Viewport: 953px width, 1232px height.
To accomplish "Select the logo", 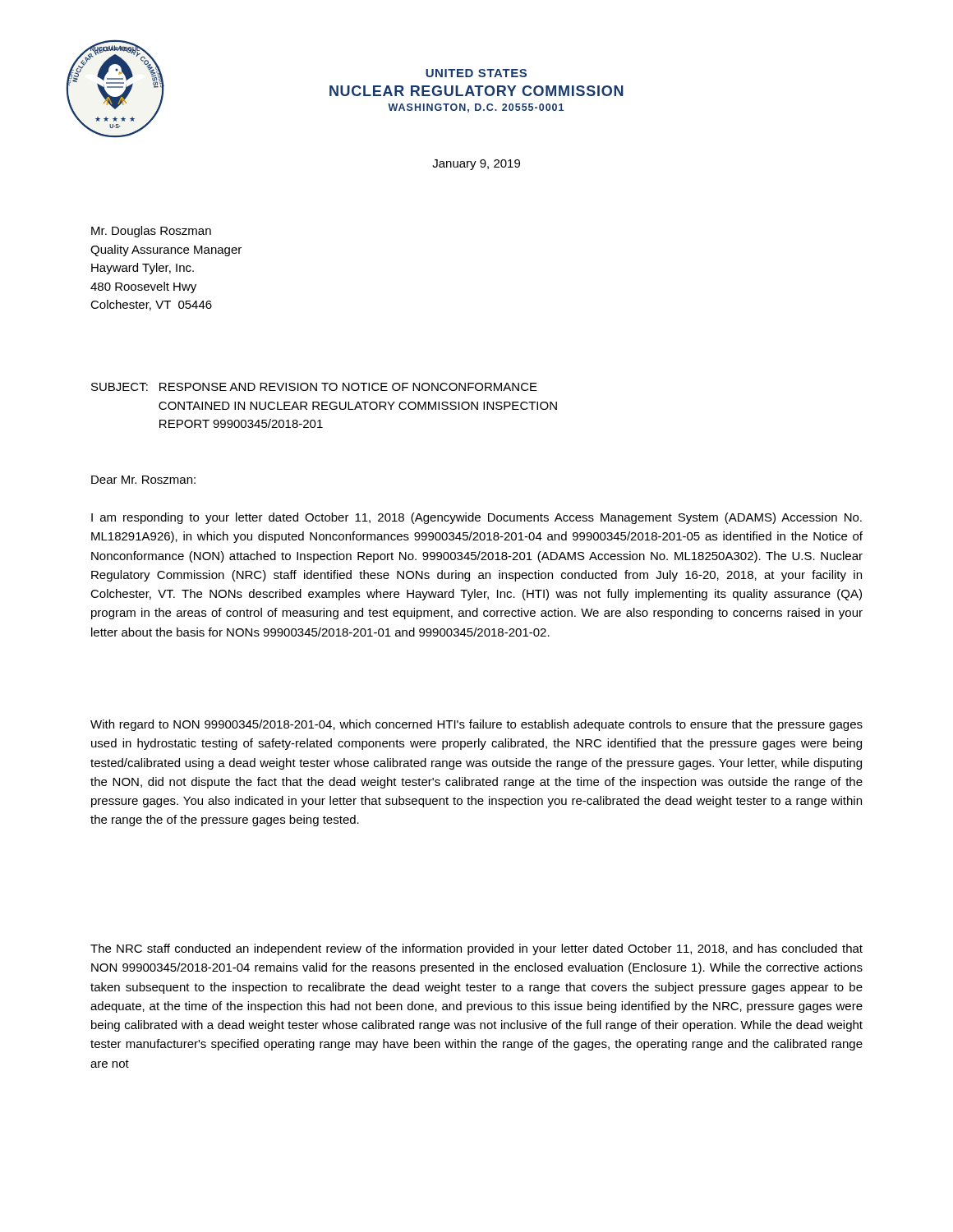I will [119, 90].
